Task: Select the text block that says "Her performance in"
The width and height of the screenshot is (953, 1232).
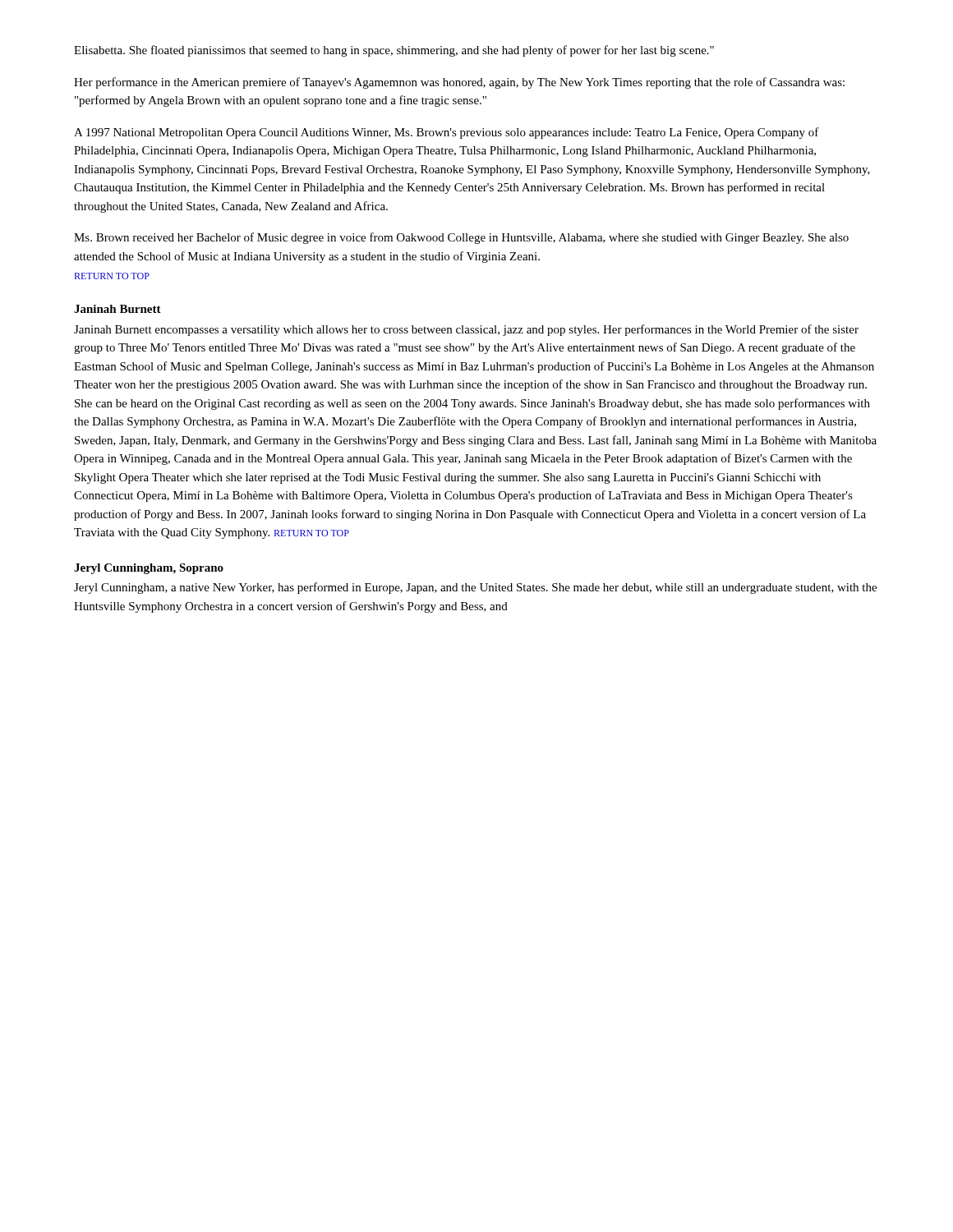Action: click(460, 91)
